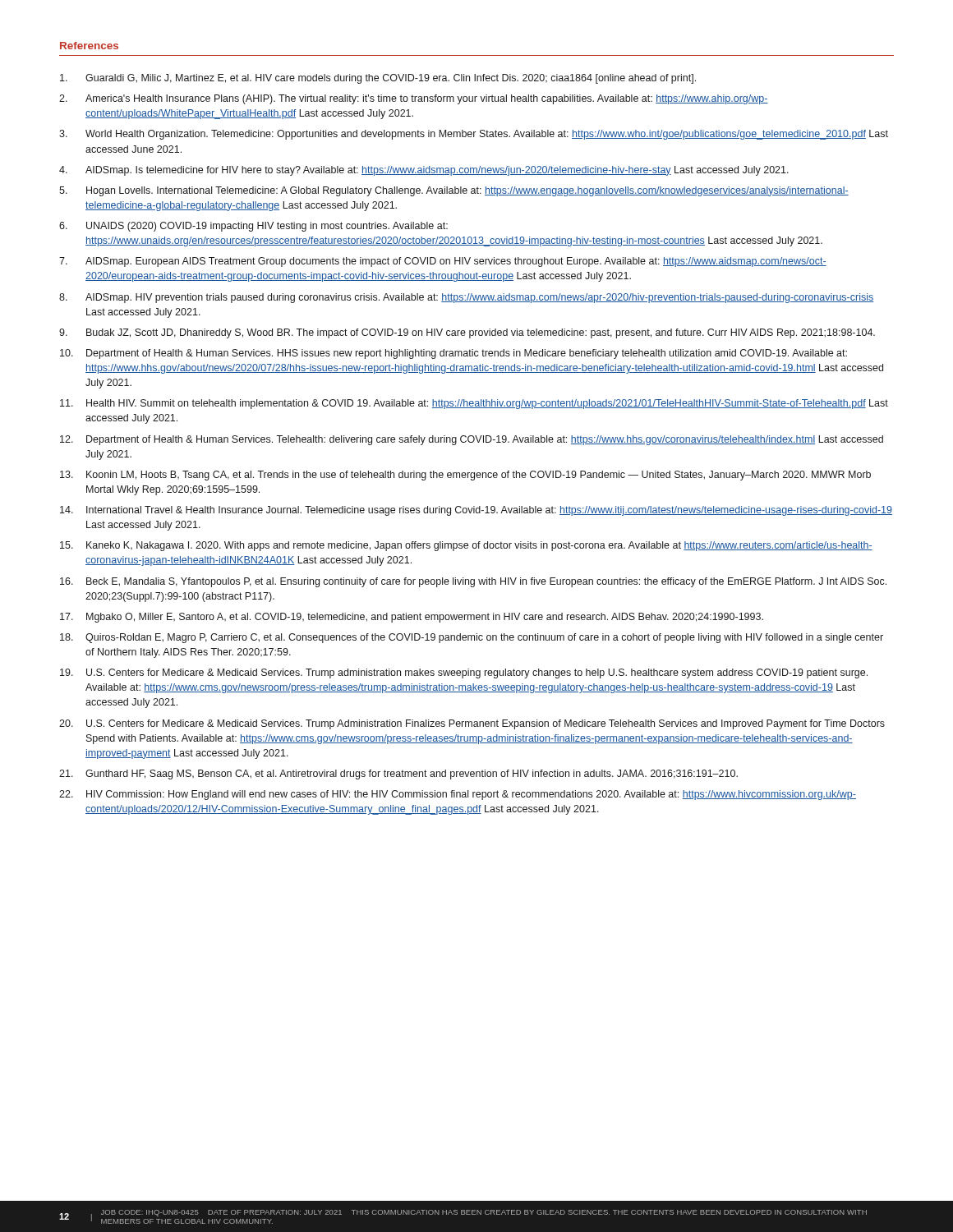
Task: Navigate to the block starting "18. Quiros-Roldan E, Magro P, Carriero C,"
Action: click(x=476, y=645)
